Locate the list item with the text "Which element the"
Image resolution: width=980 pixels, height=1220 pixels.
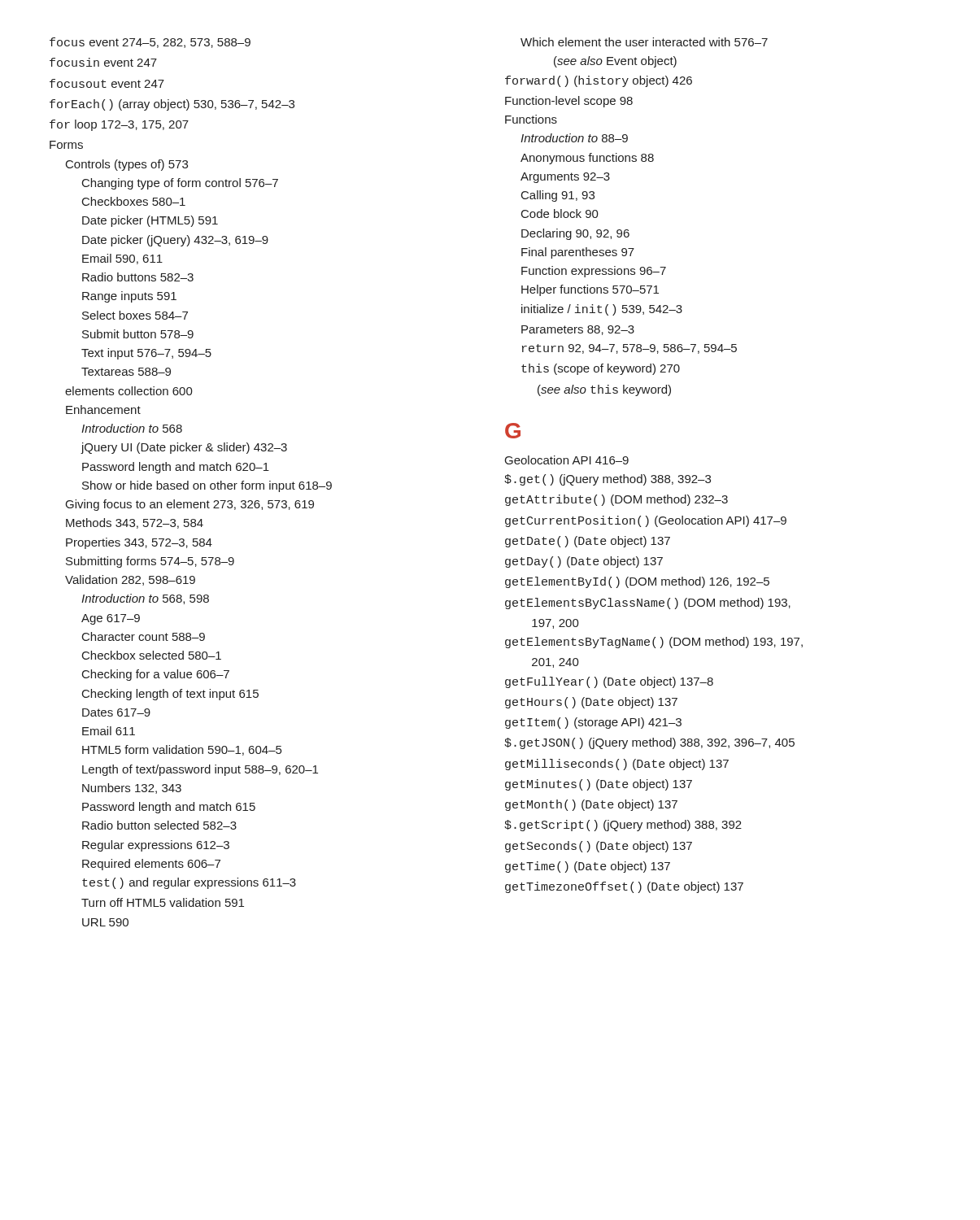644,42
